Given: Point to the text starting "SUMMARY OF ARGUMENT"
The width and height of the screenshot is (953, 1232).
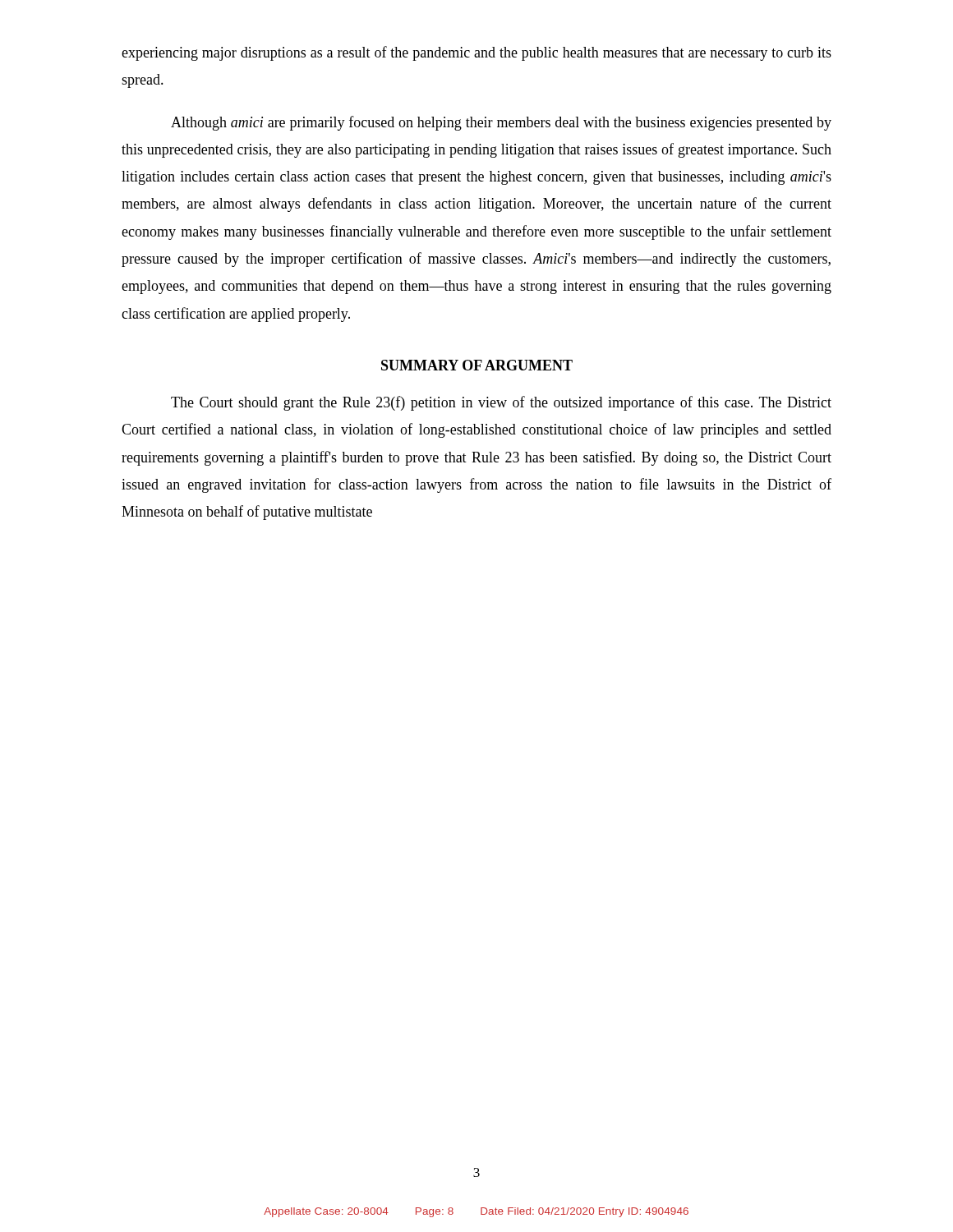Looking at the screenshot, I should point(476,365).
